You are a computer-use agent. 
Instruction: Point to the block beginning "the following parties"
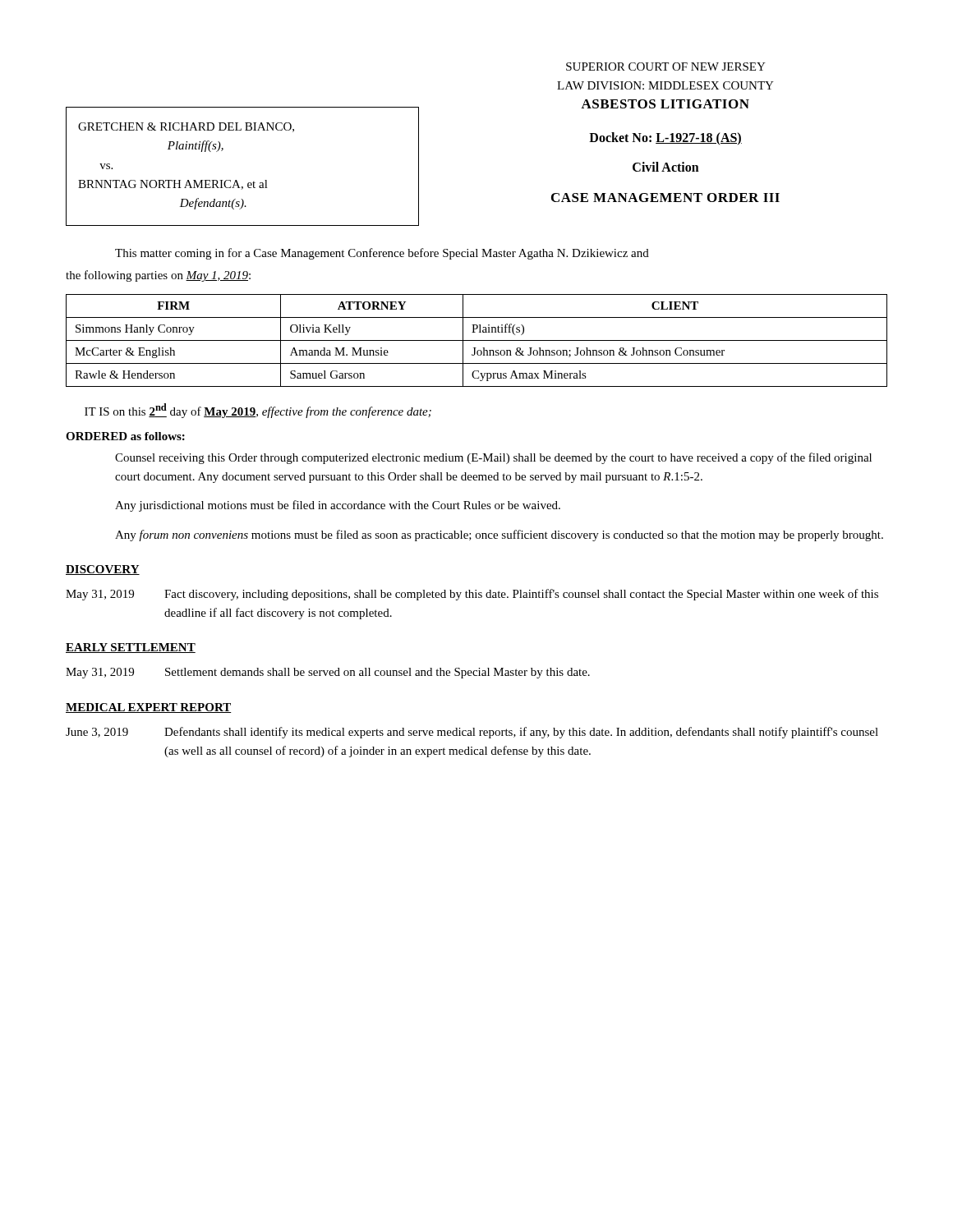click(159, 275)
